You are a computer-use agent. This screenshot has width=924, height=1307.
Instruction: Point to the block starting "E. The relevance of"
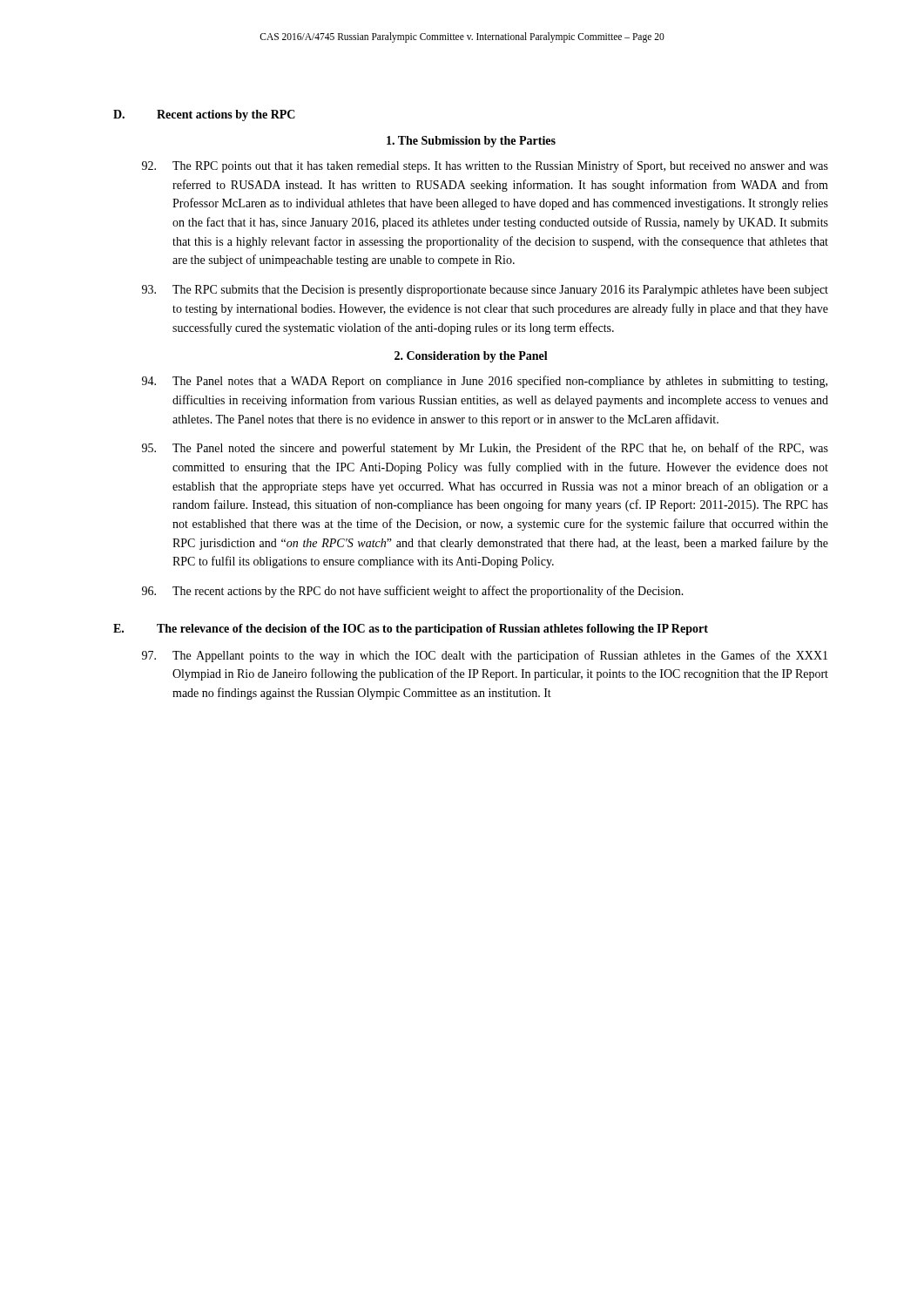(411, 629)
